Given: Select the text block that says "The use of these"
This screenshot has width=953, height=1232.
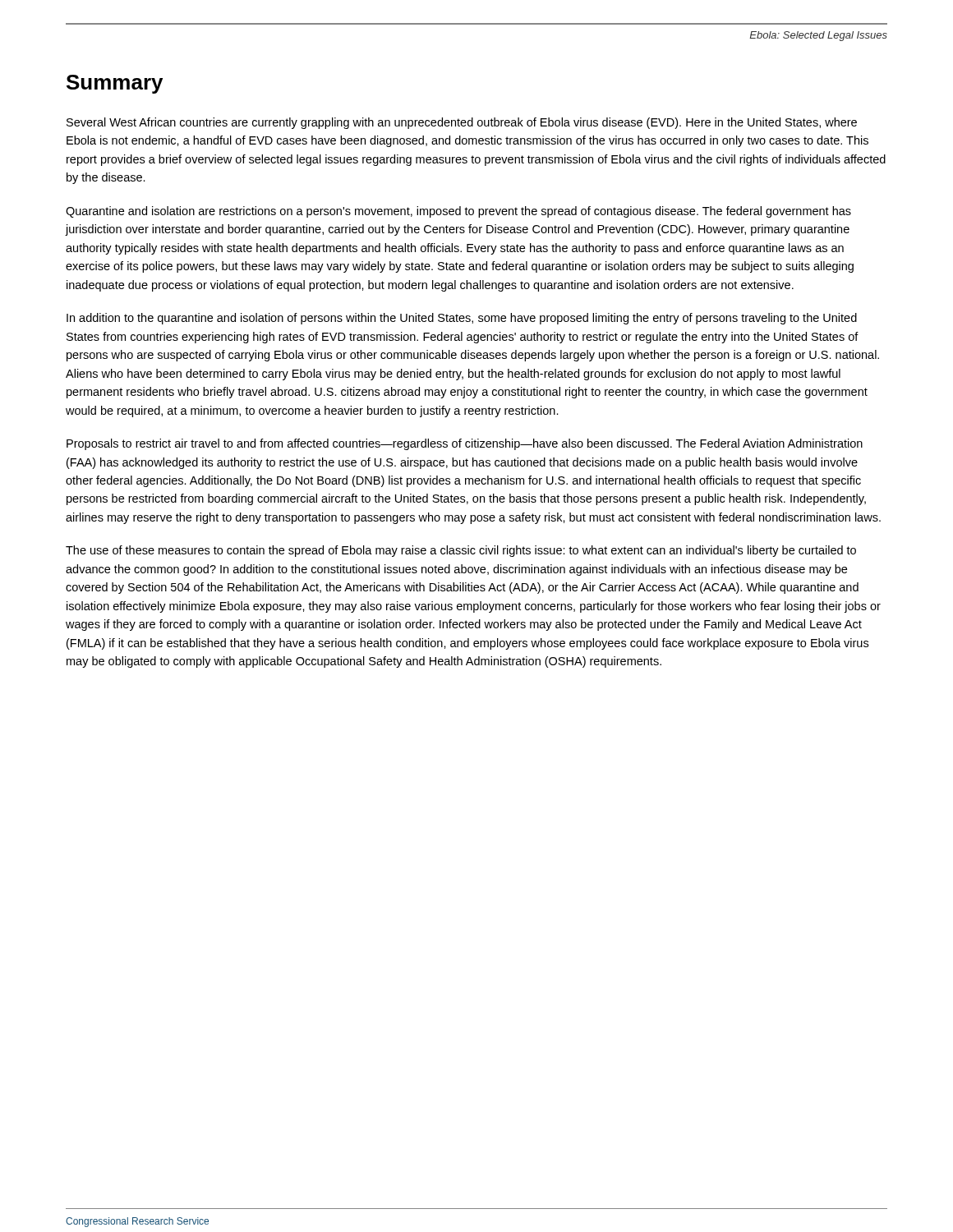Looking at the screenshot, I should tap(473, 606).
